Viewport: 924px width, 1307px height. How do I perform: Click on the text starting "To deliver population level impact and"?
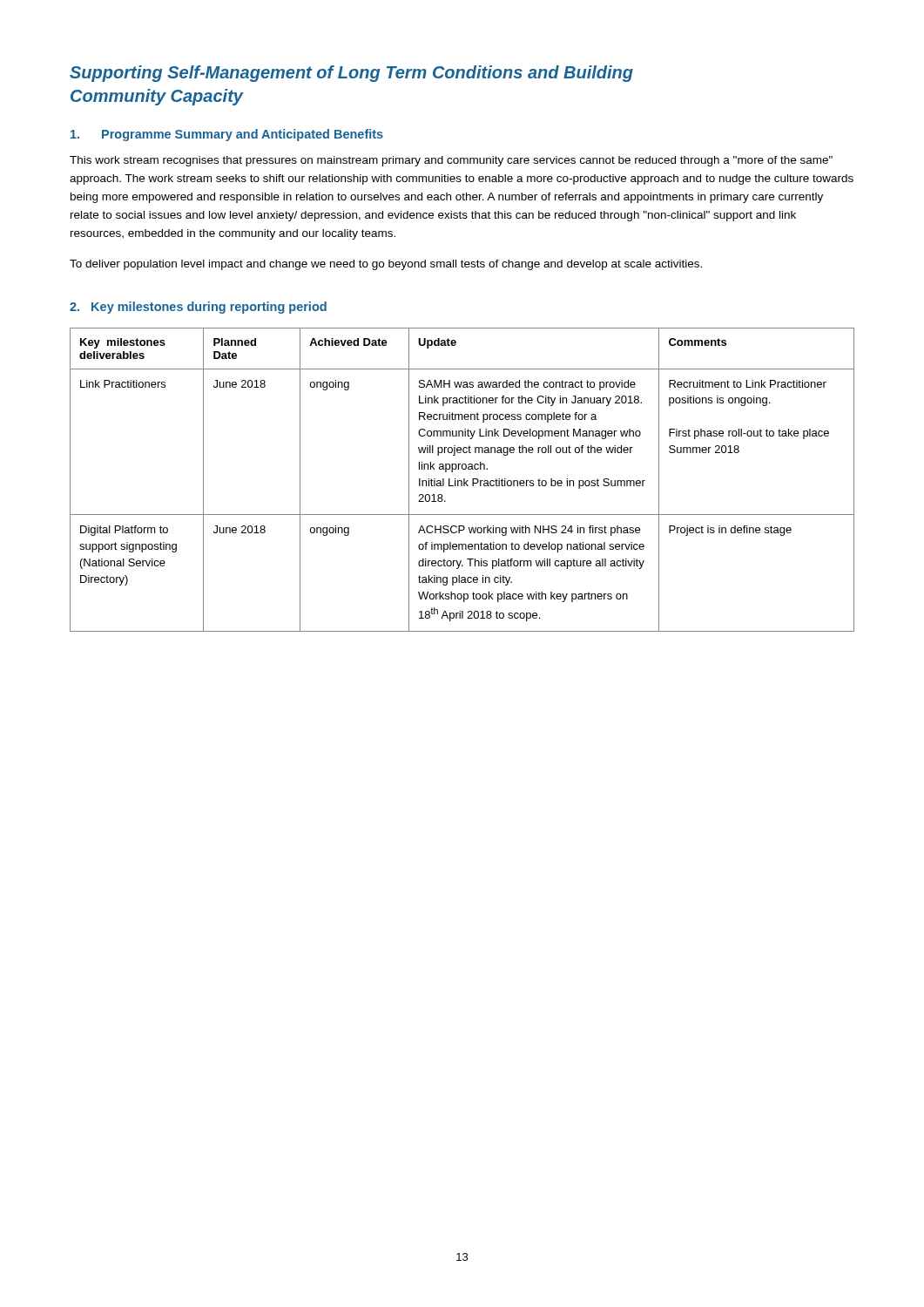386,263
